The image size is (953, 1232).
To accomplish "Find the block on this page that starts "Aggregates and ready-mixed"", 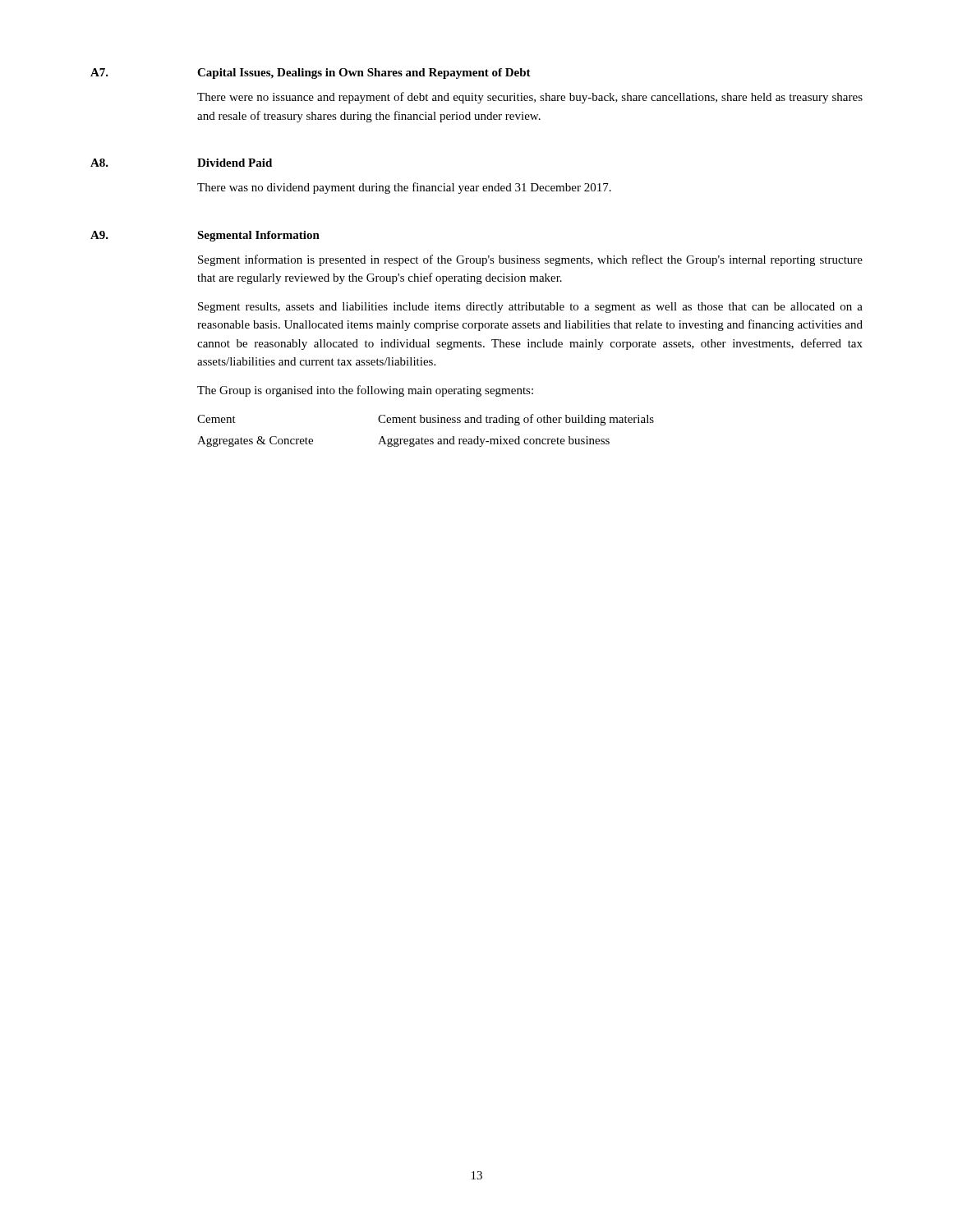I will pyautogui.click(x=494, y=440).
